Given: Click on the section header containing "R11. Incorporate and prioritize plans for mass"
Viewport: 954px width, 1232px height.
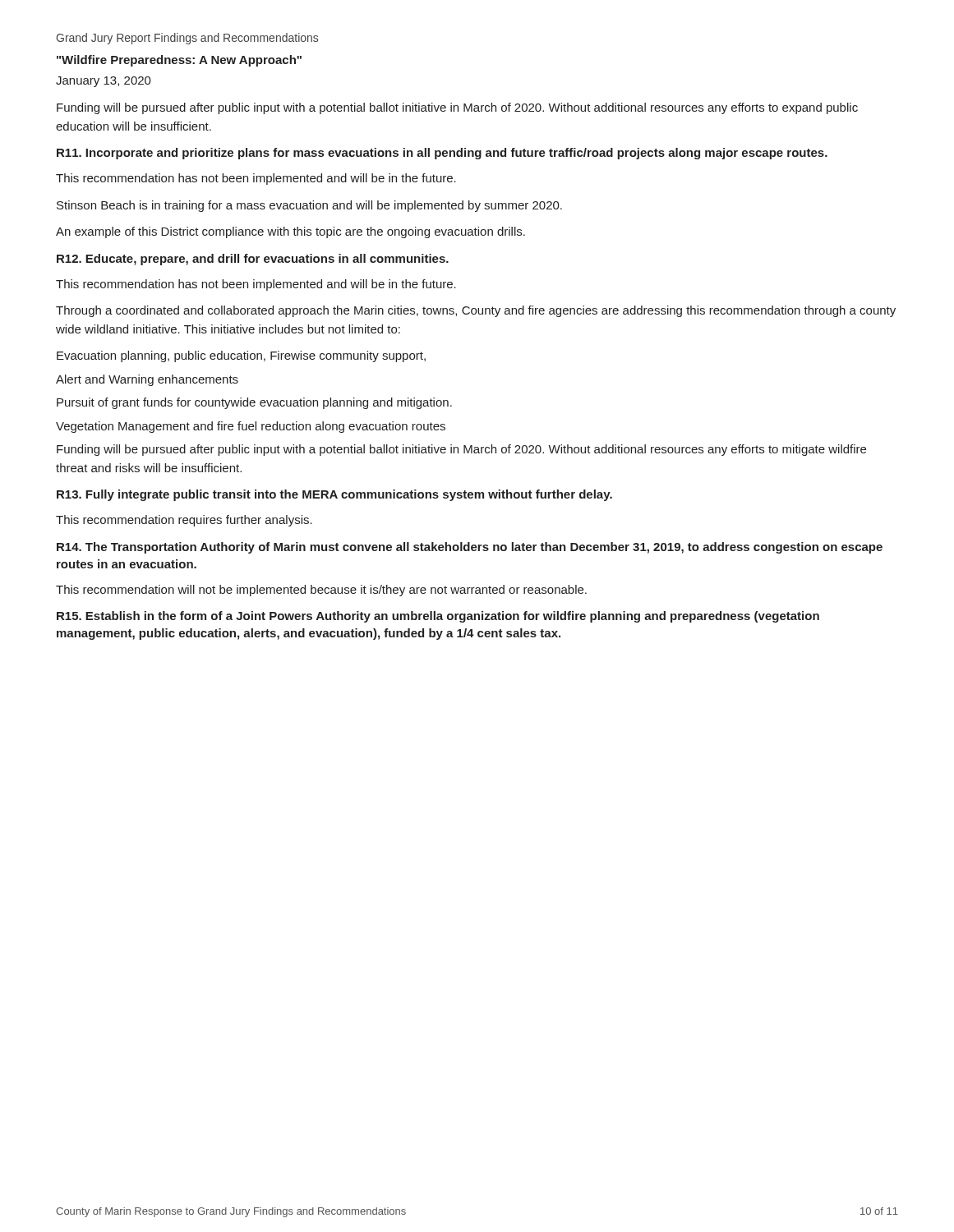Looking at the screenshot, I should [442, 152].
